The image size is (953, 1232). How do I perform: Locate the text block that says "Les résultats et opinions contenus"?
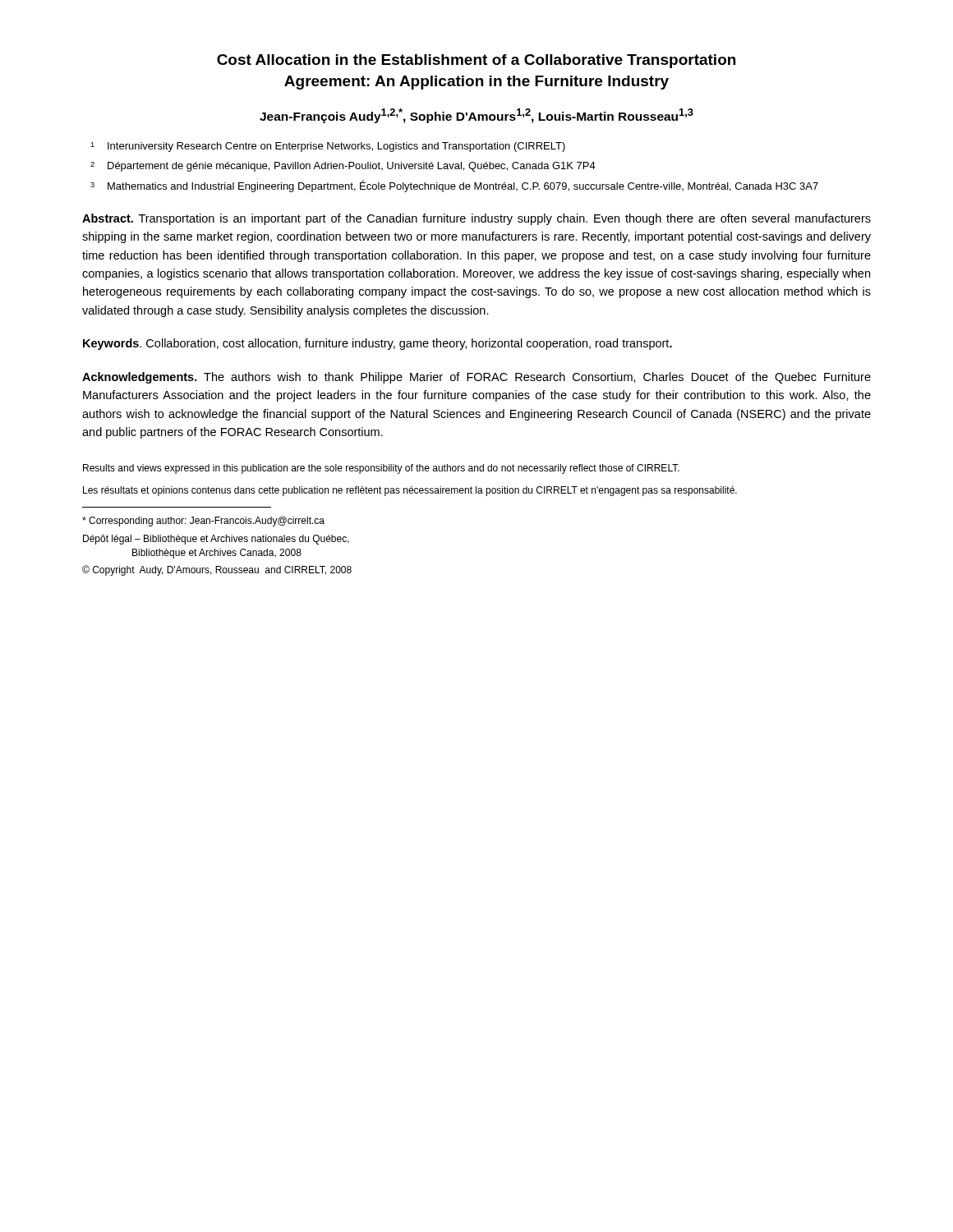410,490
